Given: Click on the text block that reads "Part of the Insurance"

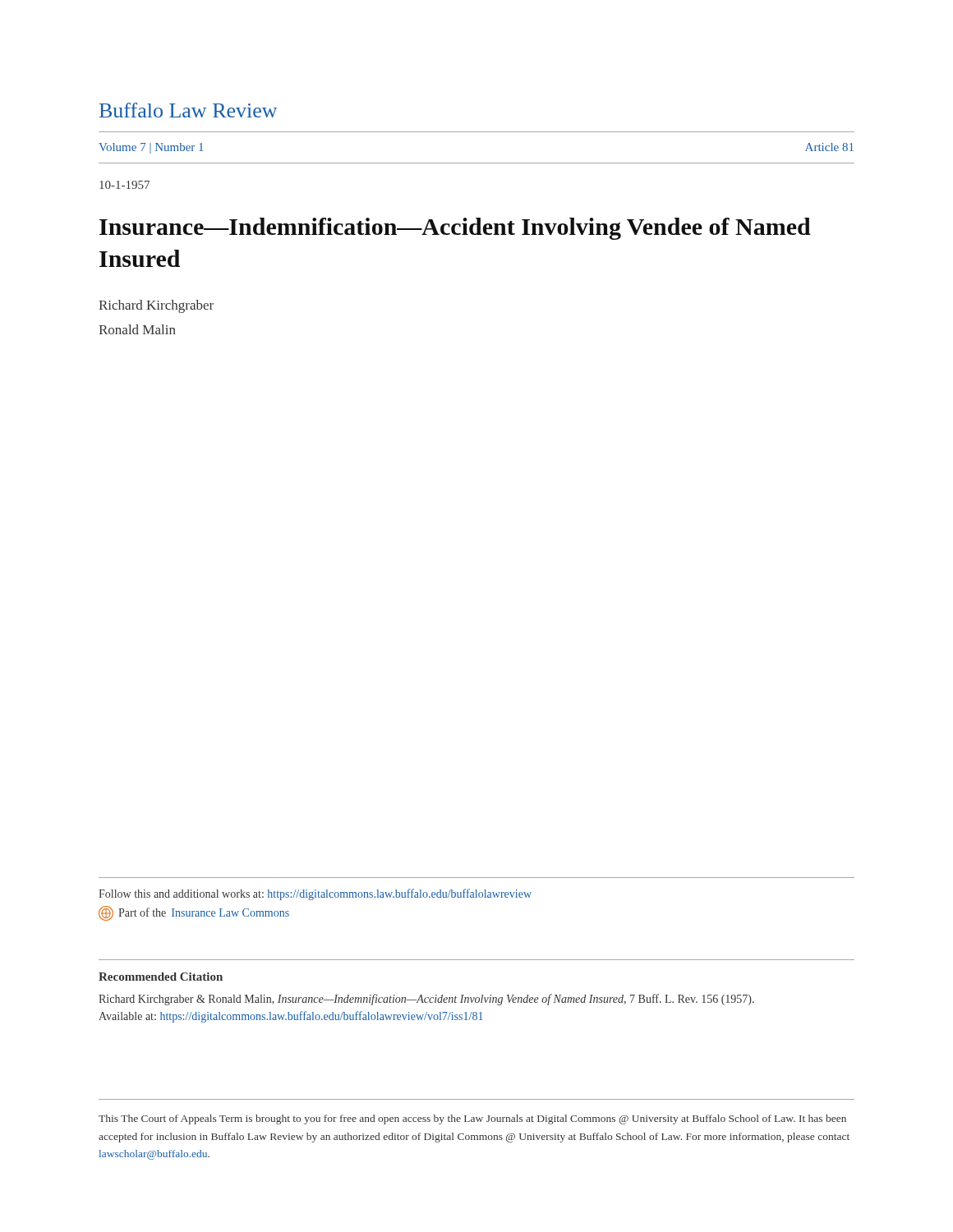Looking at the screenshot, I should [194, 913].
